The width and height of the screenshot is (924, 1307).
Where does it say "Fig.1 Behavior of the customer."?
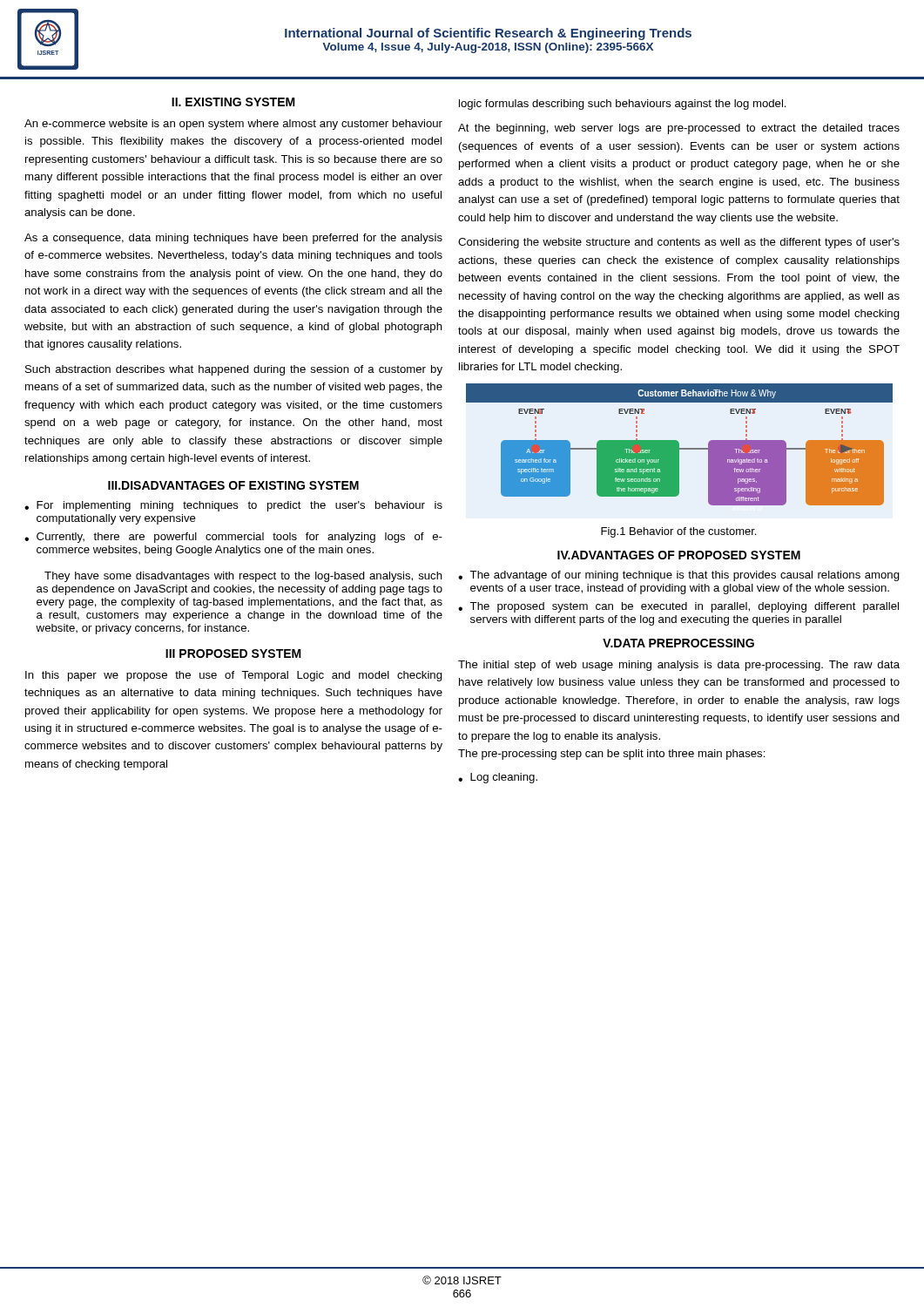(679, 531)
